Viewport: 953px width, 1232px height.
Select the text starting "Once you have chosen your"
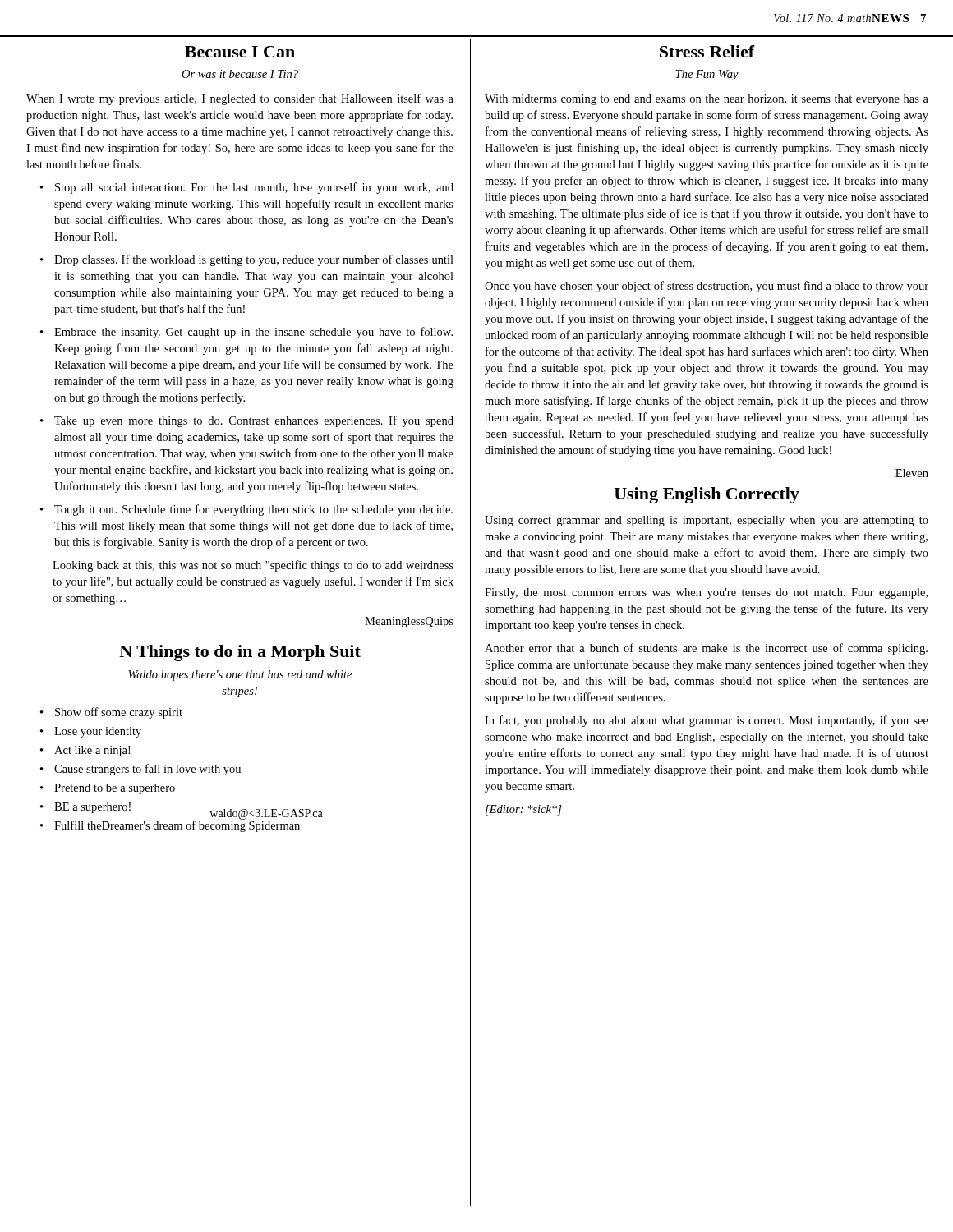(707, 368)
